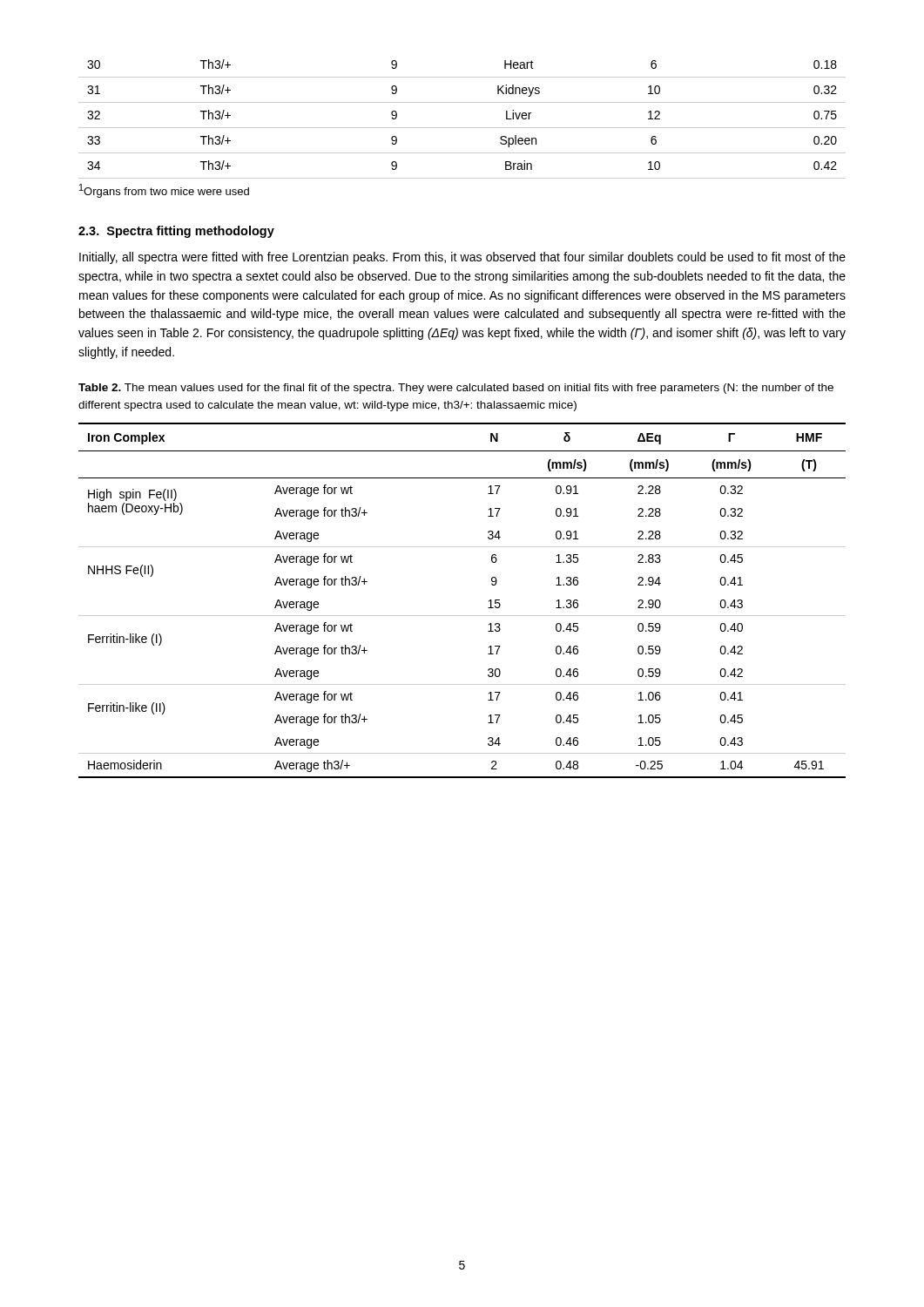
Task: Locate the table with the text "Brain"
Action: (x=462, y=115)
